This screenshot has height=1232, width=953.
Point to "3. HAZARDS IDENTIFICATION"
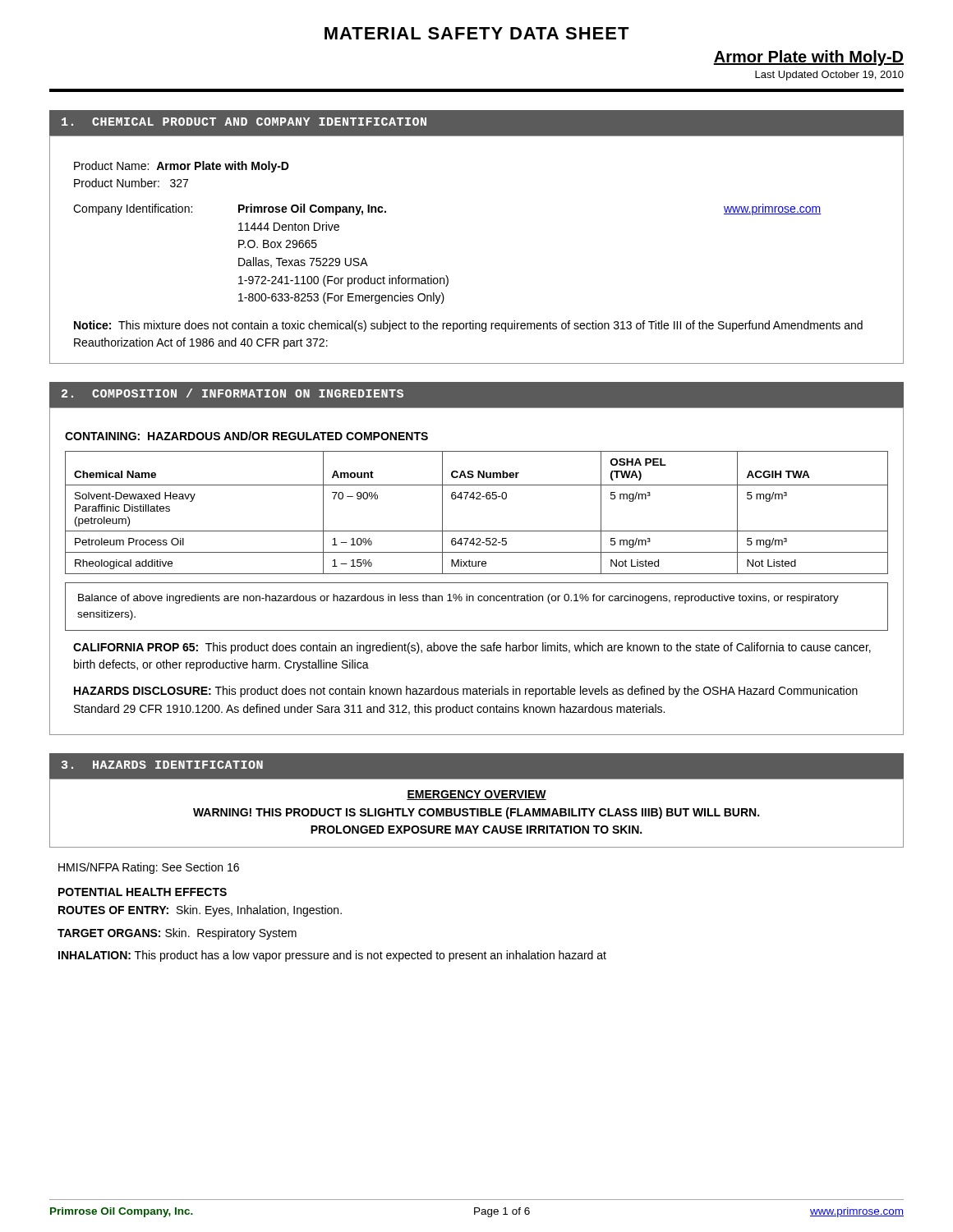(x=162, y=766)
